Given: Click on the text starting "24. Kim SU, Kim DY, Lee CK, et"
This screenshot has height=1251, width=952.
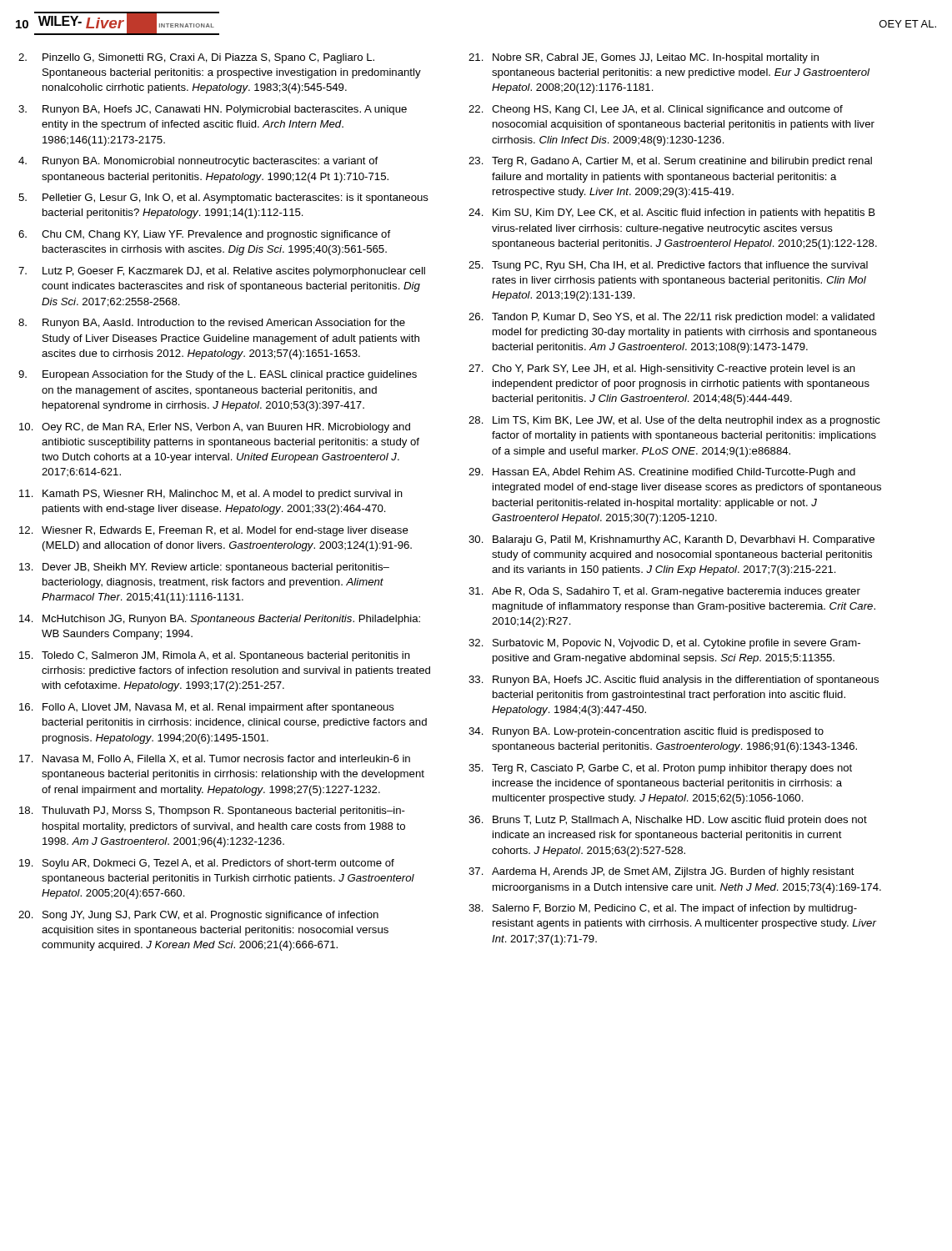Looking at the screenshot, I should pos(675,228).
